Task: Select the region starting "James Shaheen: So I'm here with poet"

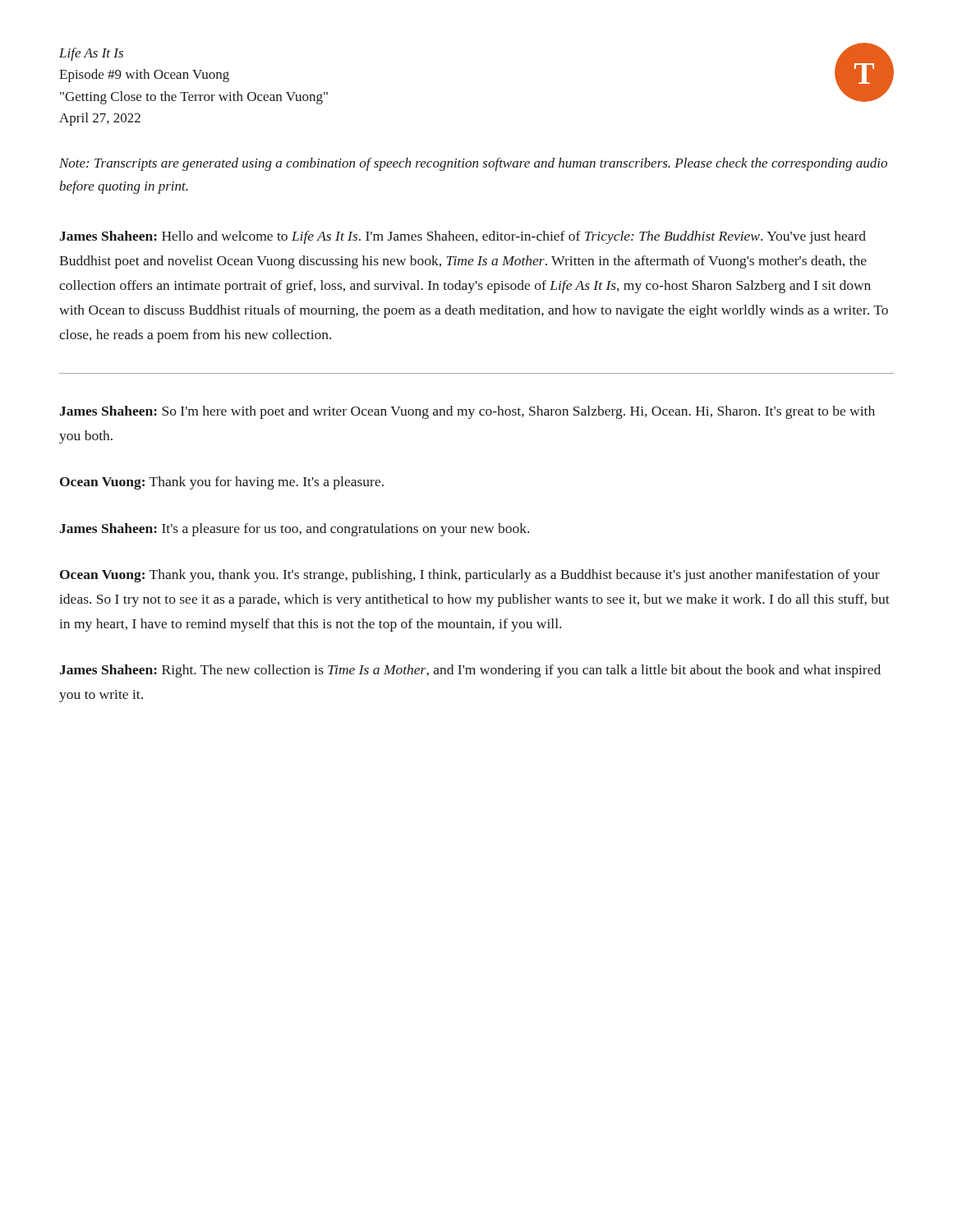Action: pos(476,423)
